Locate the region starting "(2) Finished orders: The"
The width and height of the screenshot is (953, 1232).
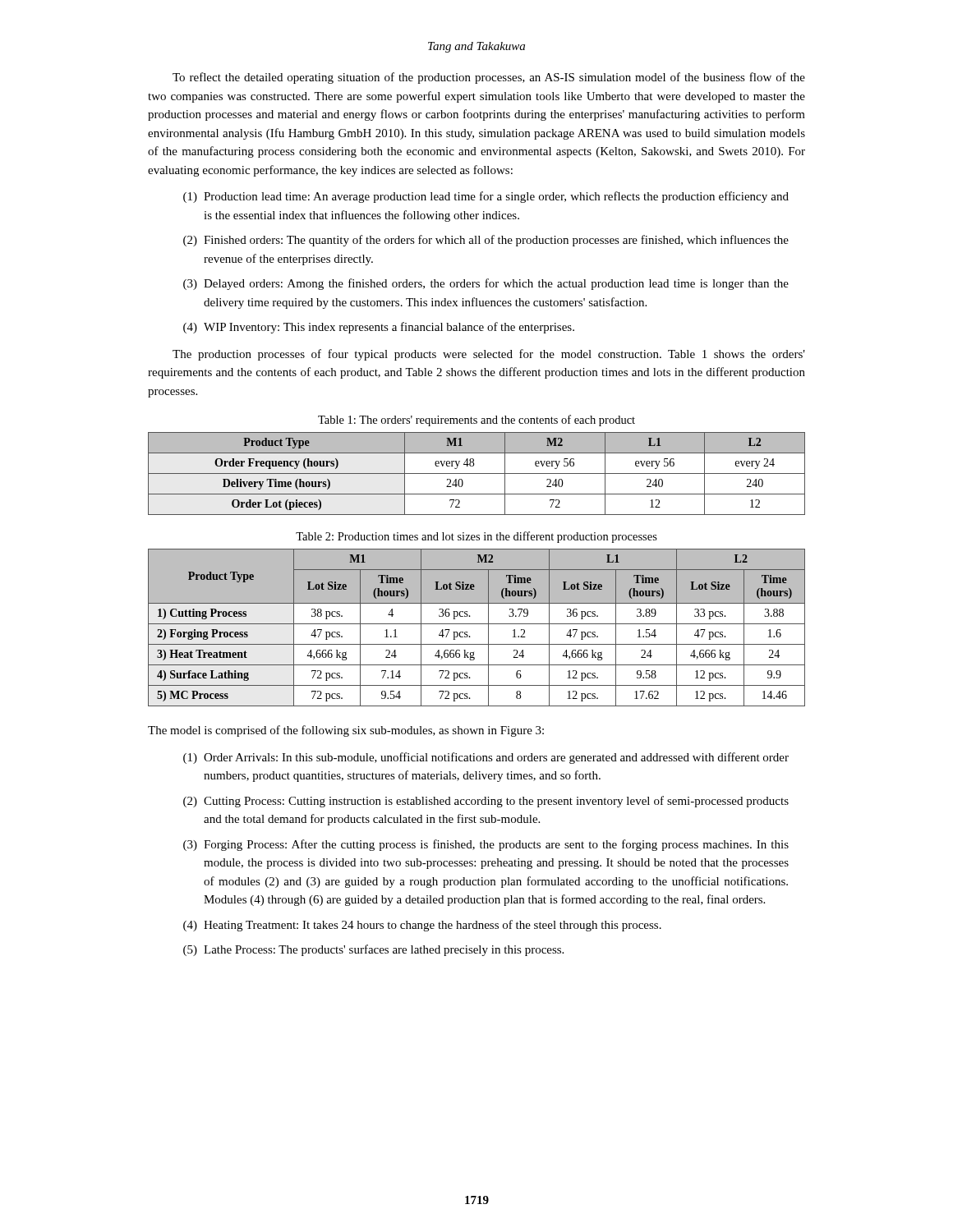click(476, 249)
